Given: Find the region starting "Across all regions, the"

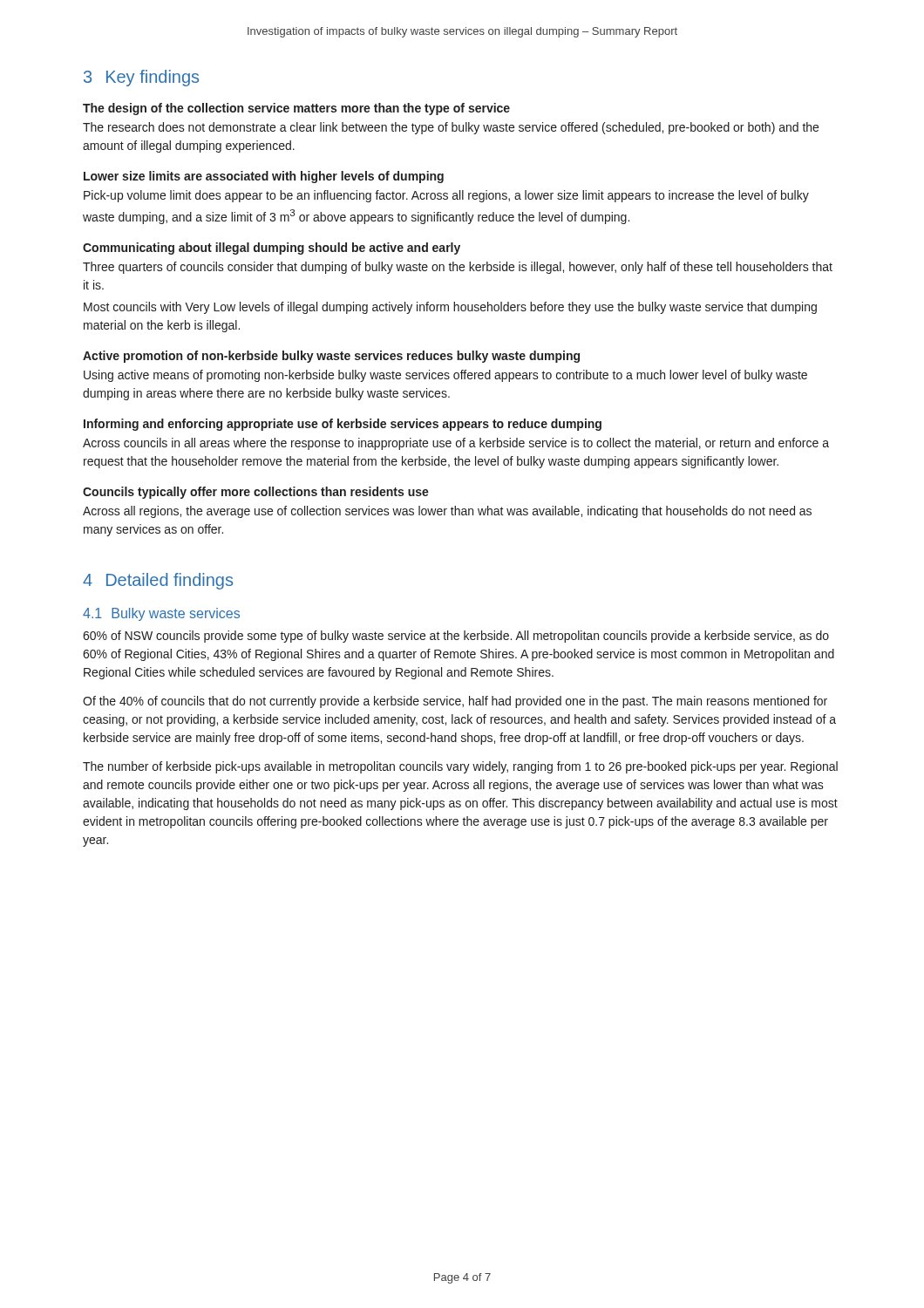Looking at the screenshot, I should pos(462,520).
